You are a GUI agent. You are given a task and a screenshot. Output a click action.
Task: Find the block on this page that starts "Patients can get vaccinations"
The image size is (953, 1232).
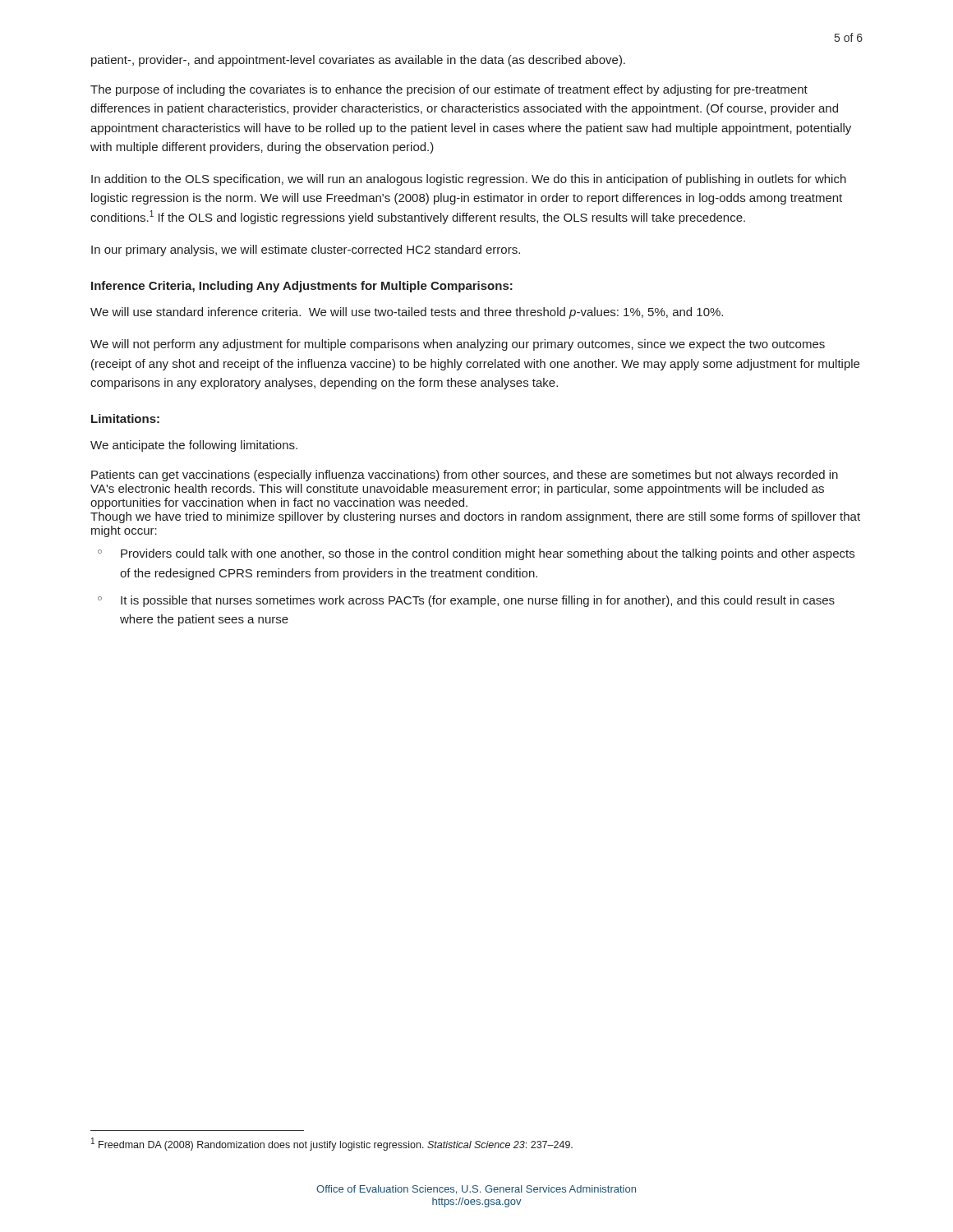tap(476, 488)
